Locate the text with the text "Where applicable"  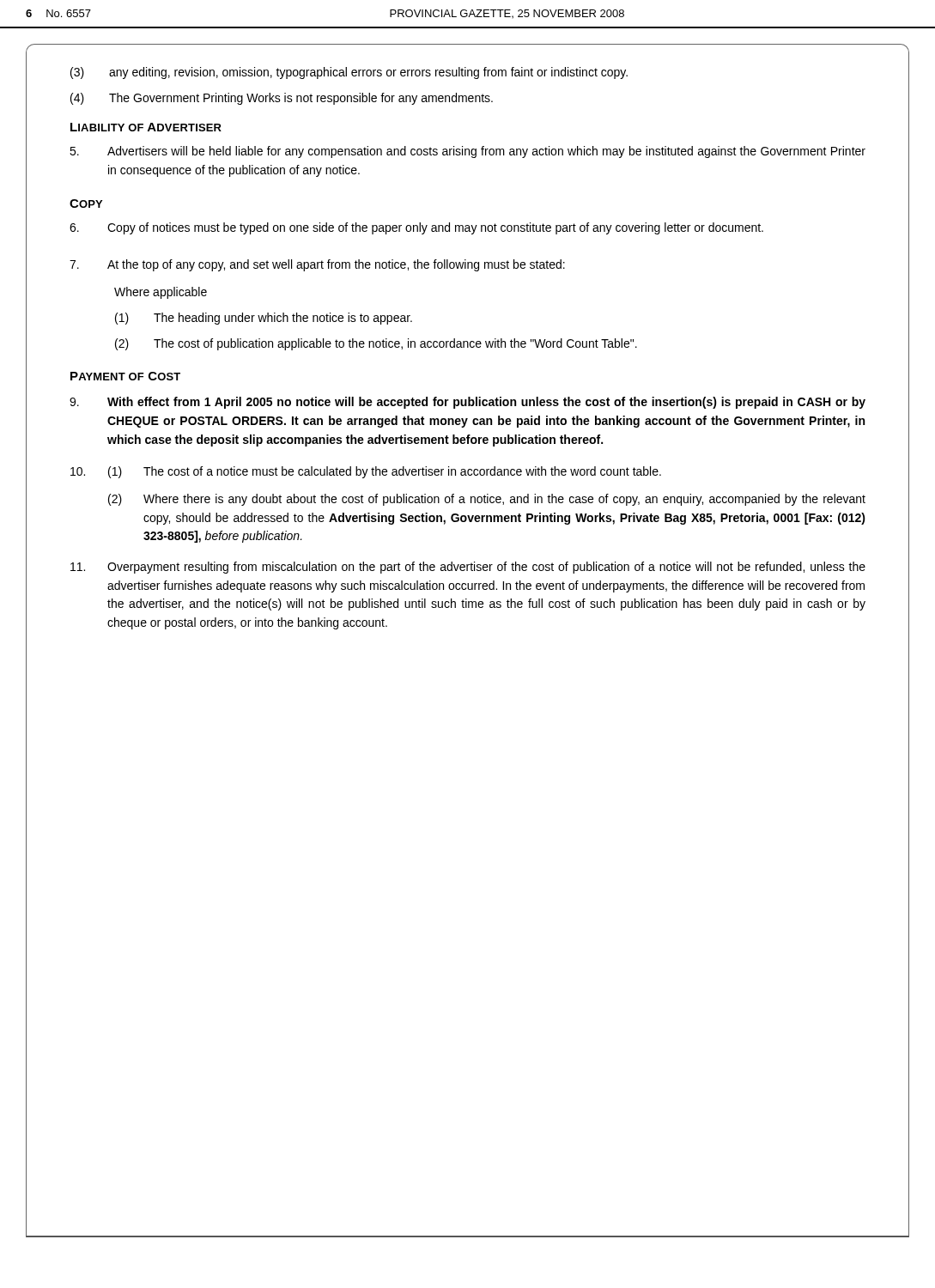coord(161,292)
